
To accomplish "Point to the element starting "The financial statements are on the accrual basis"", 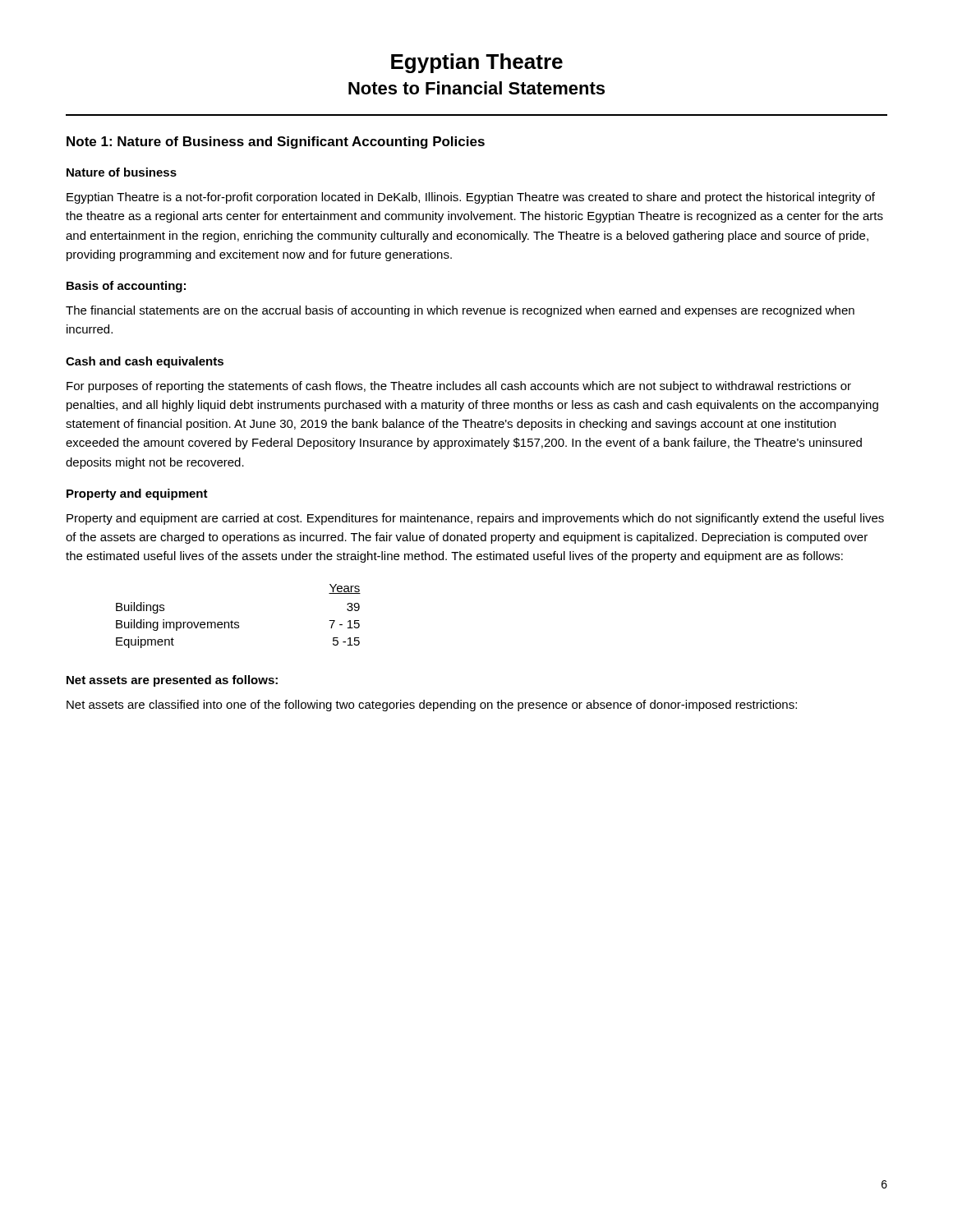I will [460, 320].
